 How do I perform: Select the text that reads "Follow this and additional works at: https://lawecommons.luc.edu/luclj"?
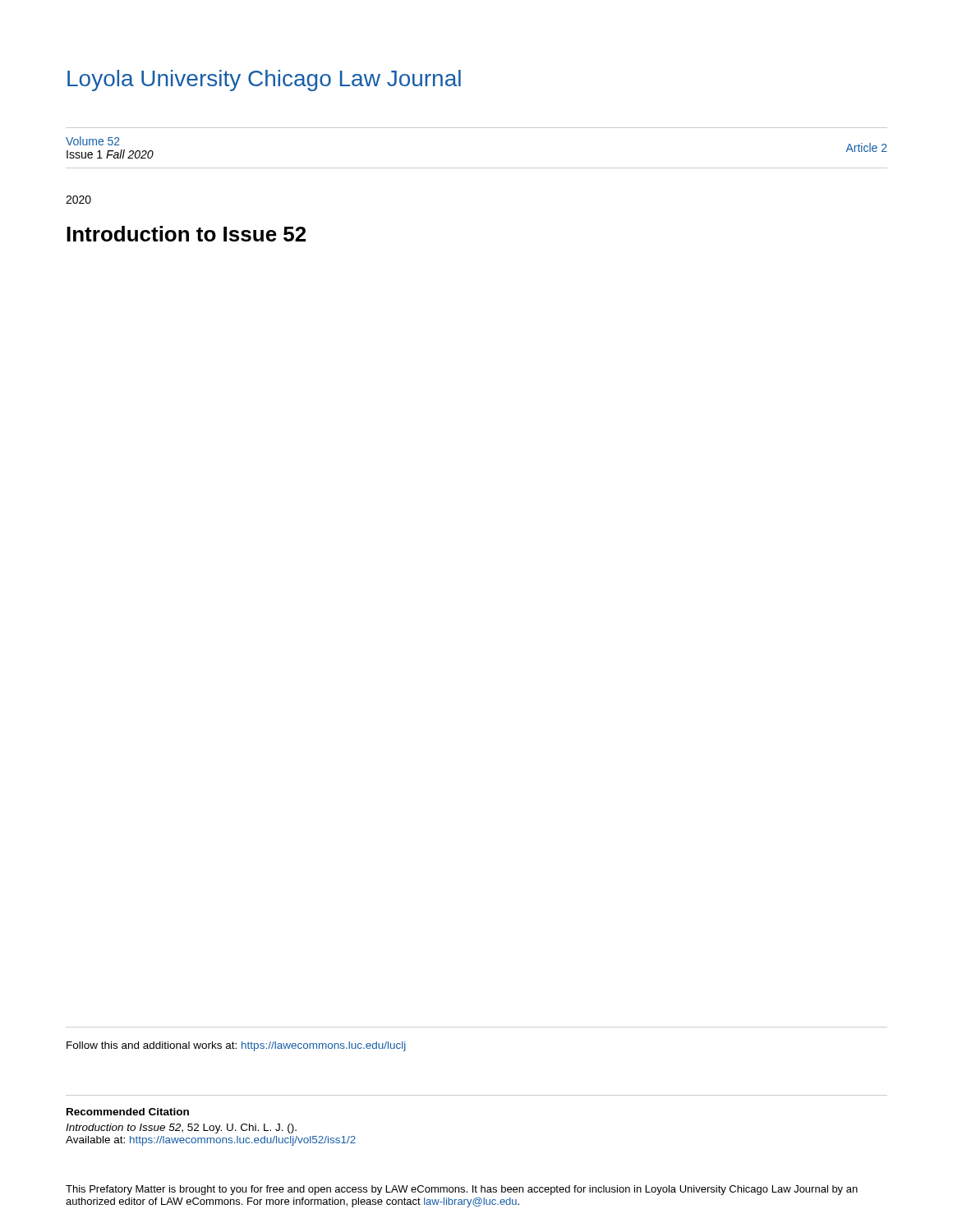pos(236,1045)
